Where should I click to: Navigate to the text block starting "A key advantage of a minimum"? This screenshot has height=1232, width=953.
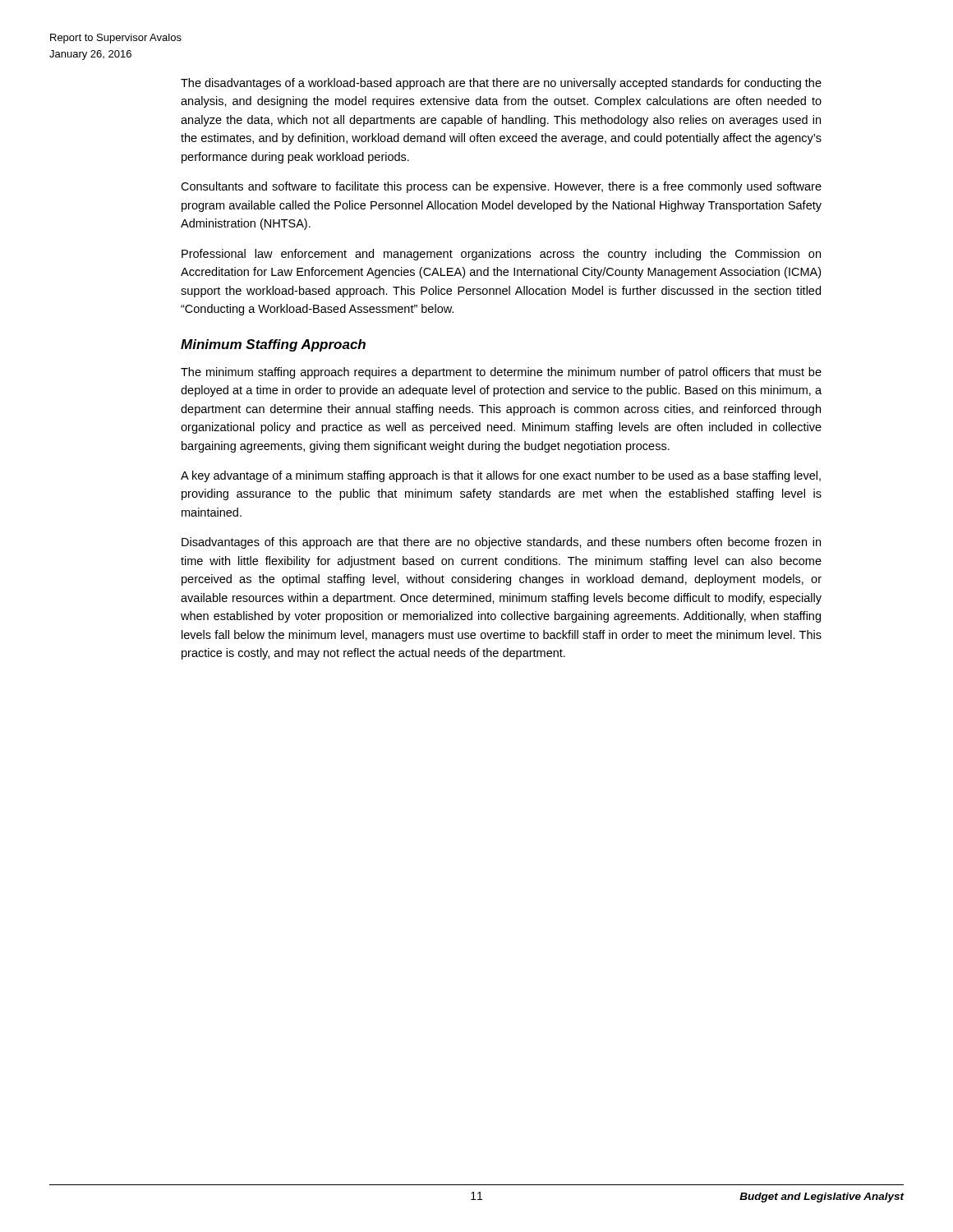coord(501,494)
